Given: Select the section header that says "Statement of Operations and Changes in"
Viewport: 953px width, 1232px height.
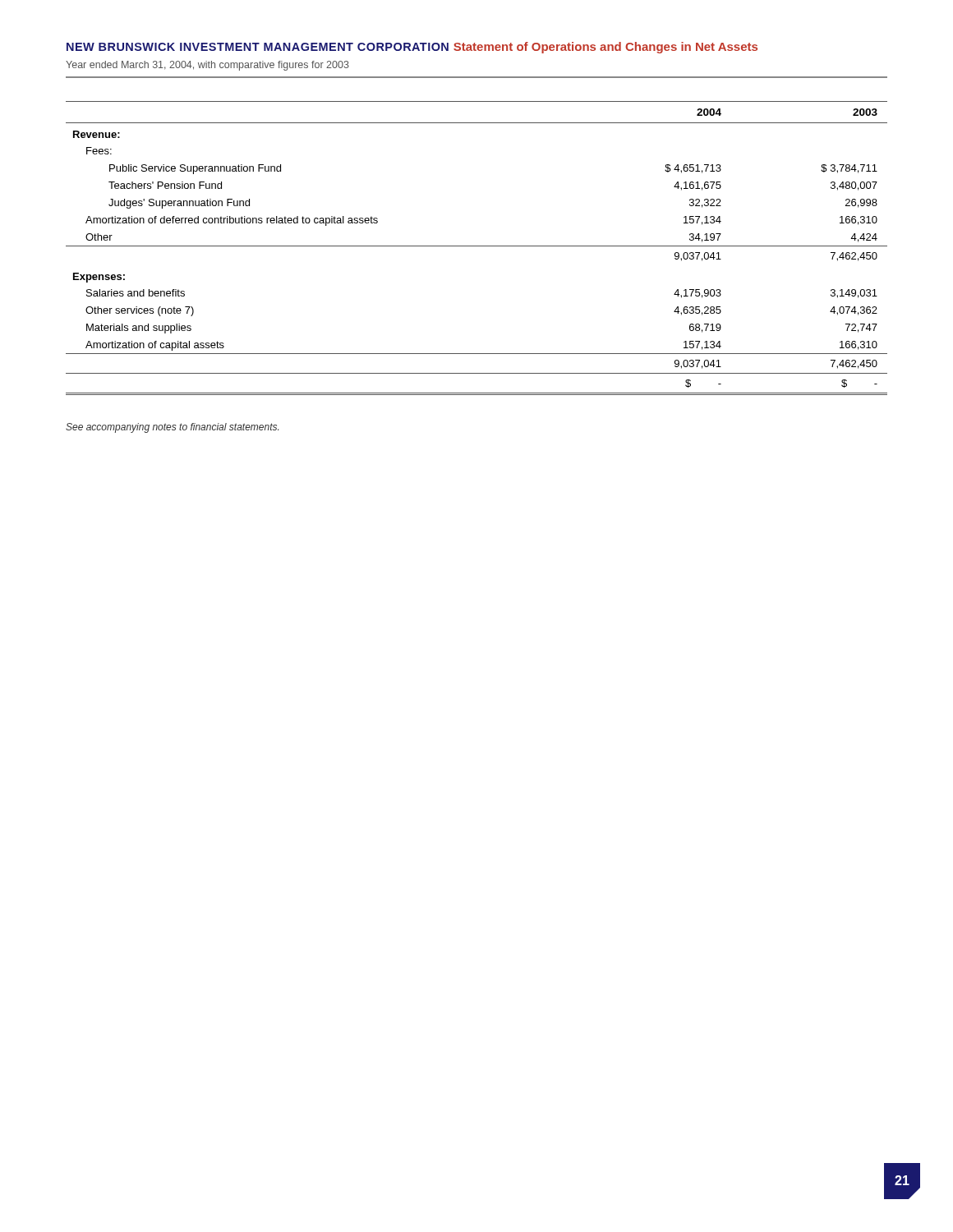Looking at the screenshot, I should point(606,46).
